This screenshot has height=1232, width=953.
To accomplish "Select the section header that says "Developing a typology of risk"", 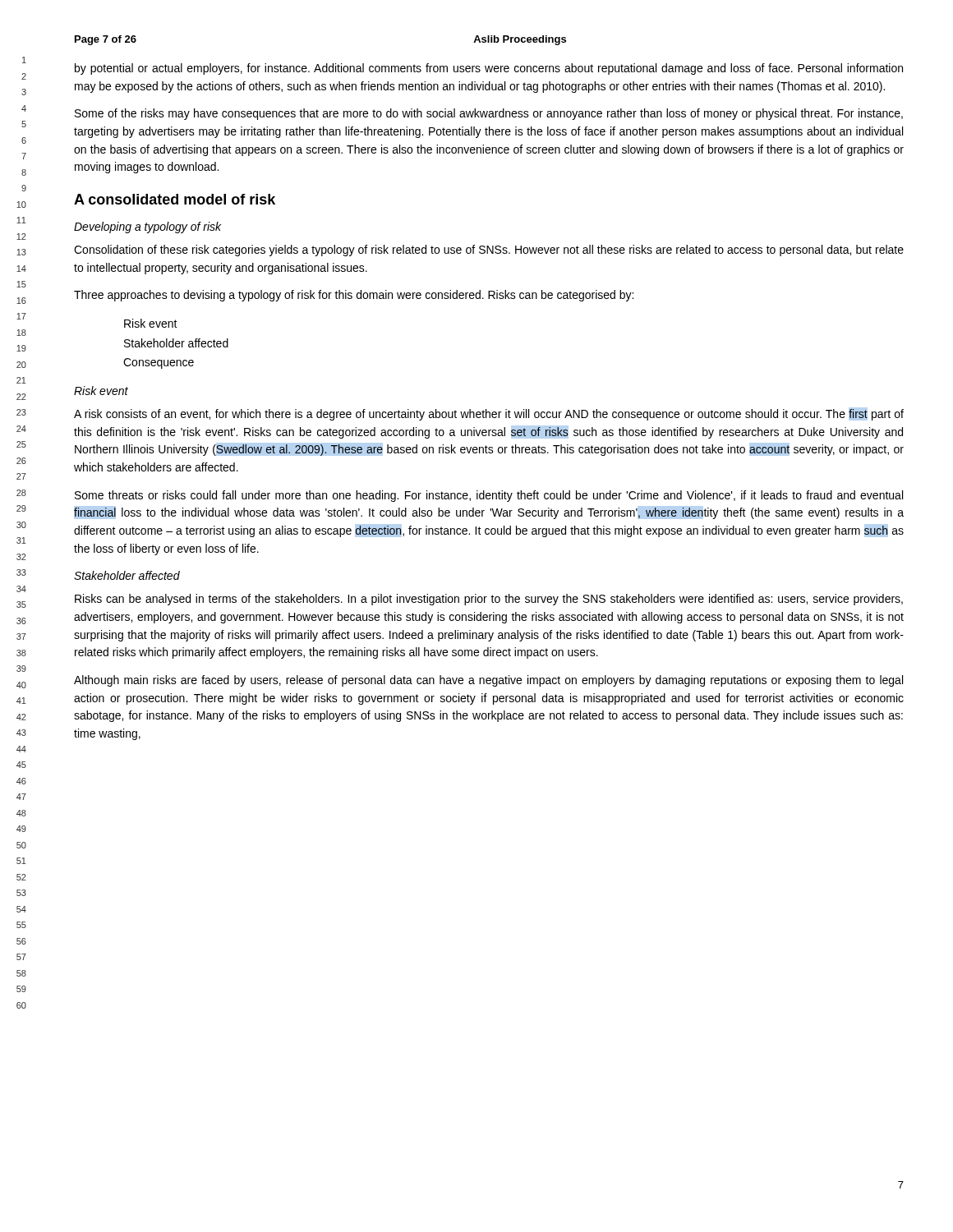I will (x=147, y=228).
